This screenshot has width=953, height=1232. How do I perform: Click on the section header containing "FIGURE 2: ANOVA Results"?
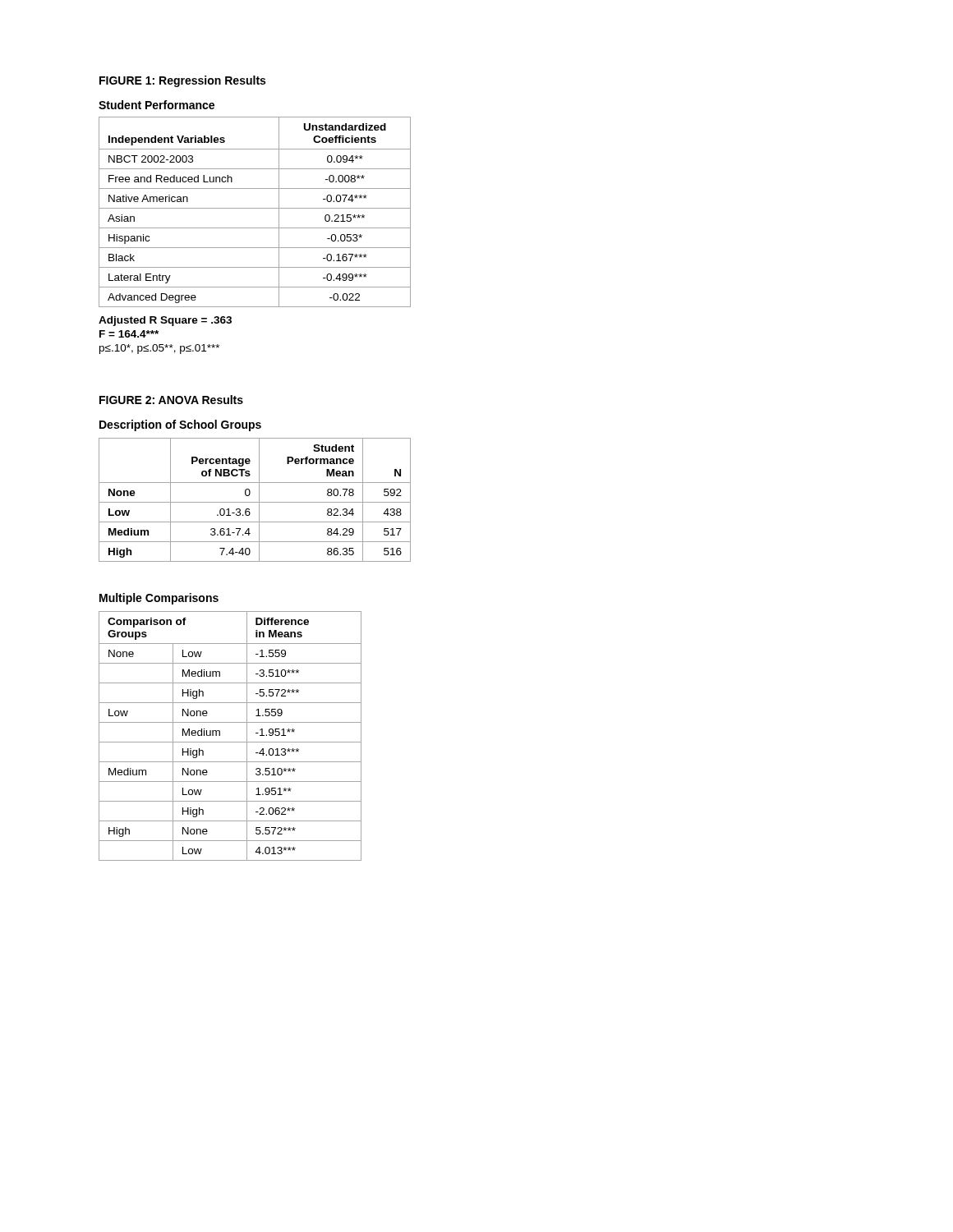pyautogui.click(x=171, y=400)
